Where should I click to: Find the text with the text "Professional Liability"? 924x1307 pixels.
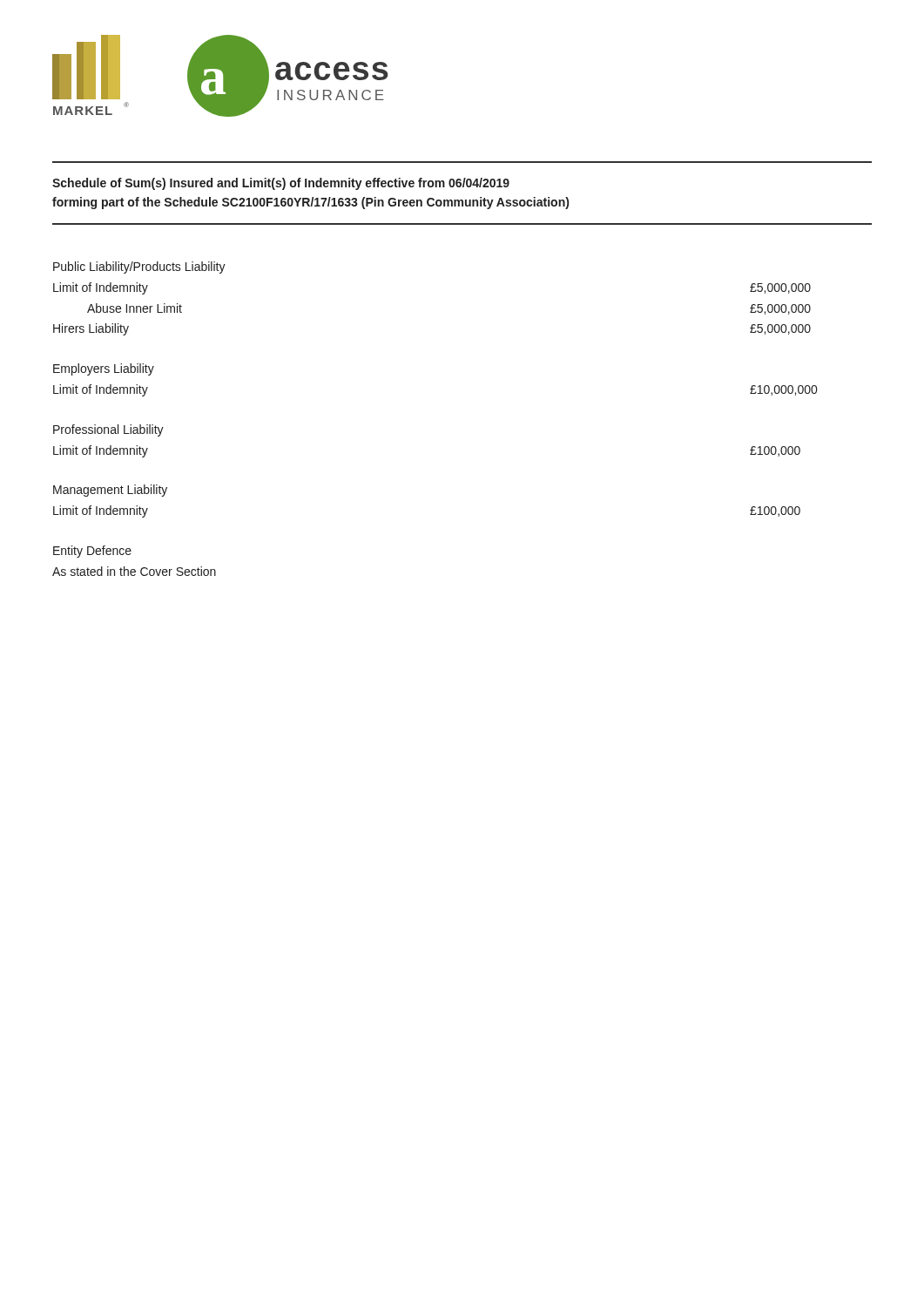[x=108, y=430]
